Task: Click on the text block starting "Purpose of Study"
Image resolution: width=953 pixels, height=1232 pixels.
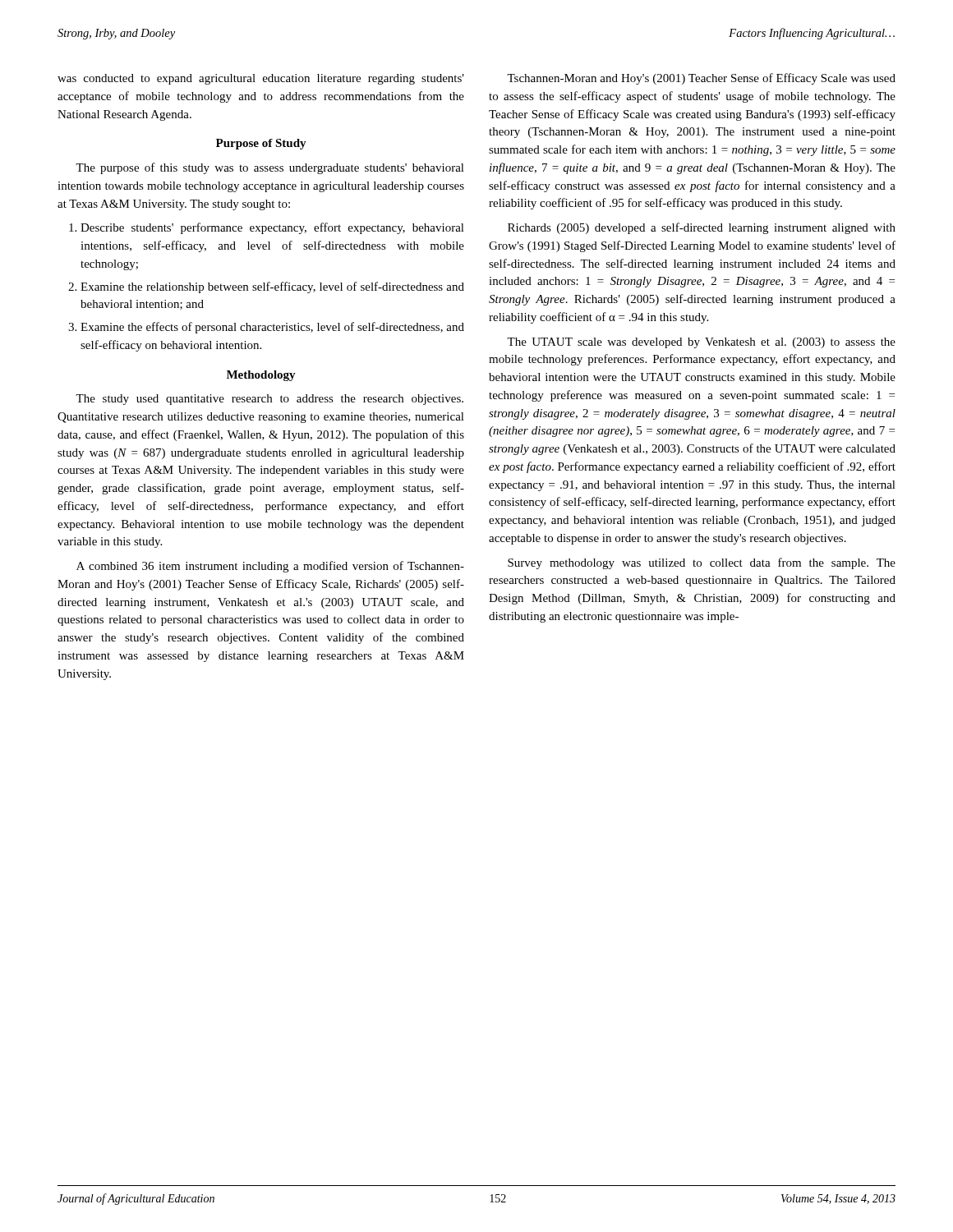Action: click(261, 143)
